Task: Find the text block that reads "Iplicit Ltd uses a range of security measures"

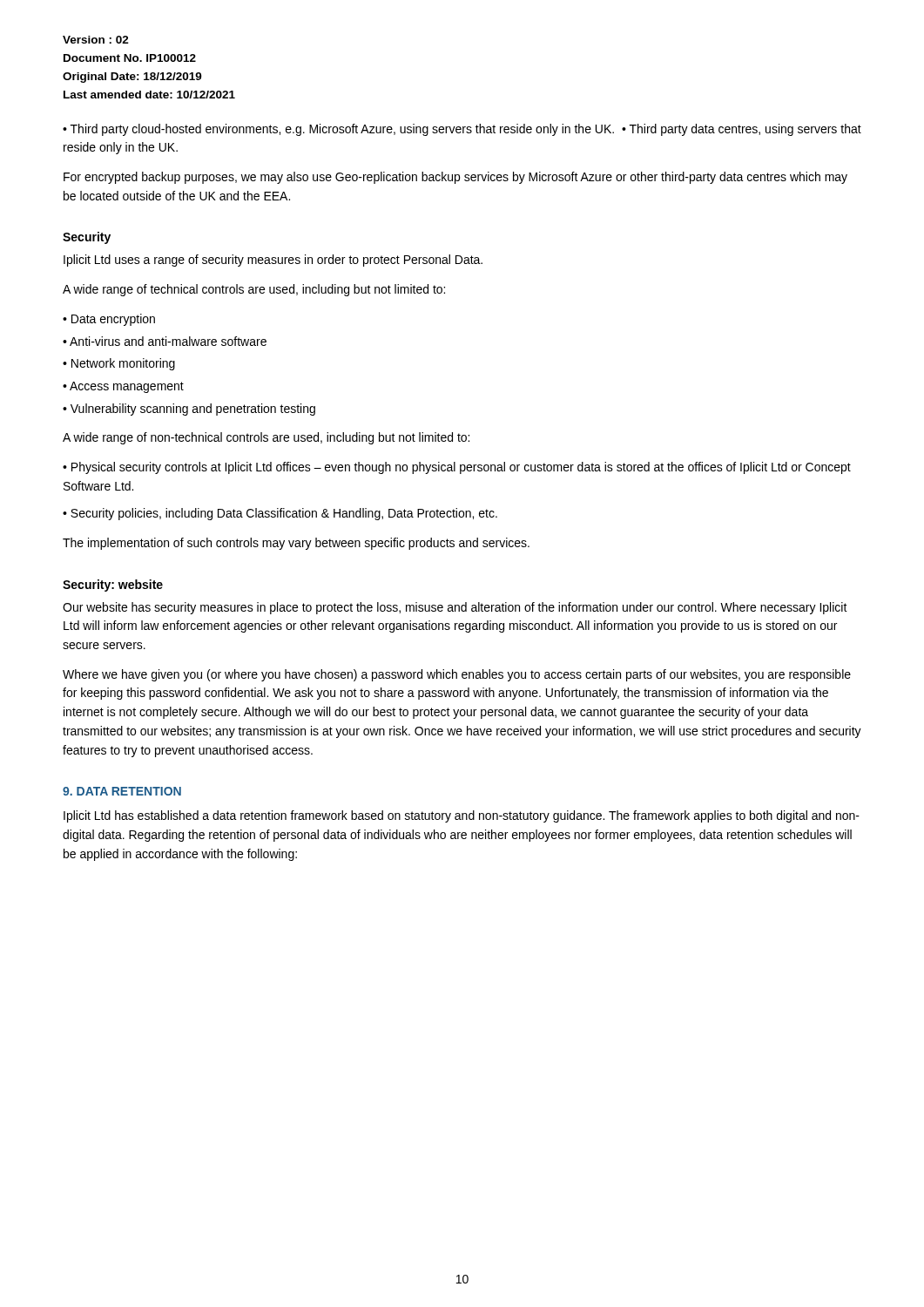Action: click(273, 260)
